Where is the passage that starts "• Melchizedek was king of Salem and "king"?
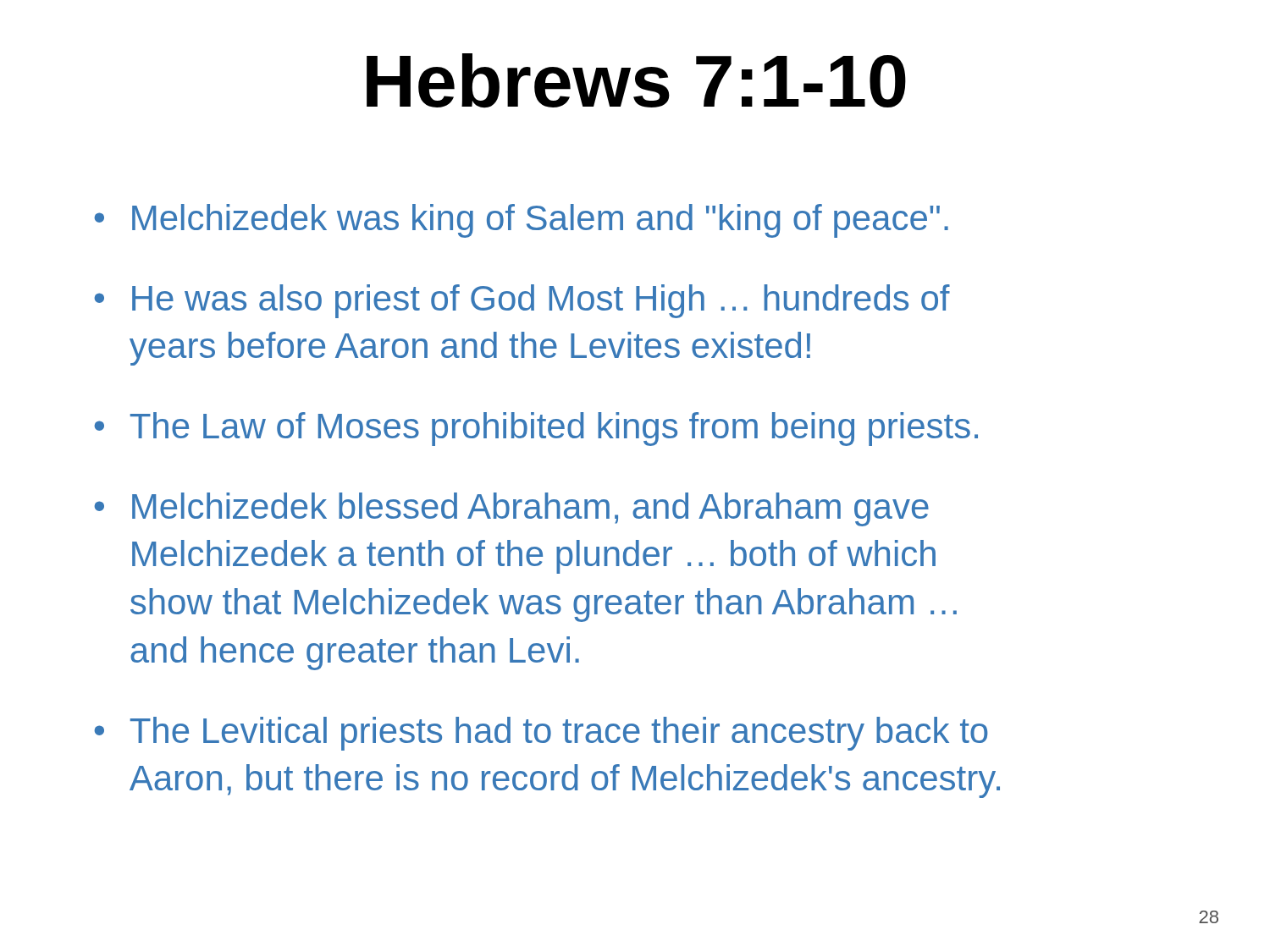 522,219
